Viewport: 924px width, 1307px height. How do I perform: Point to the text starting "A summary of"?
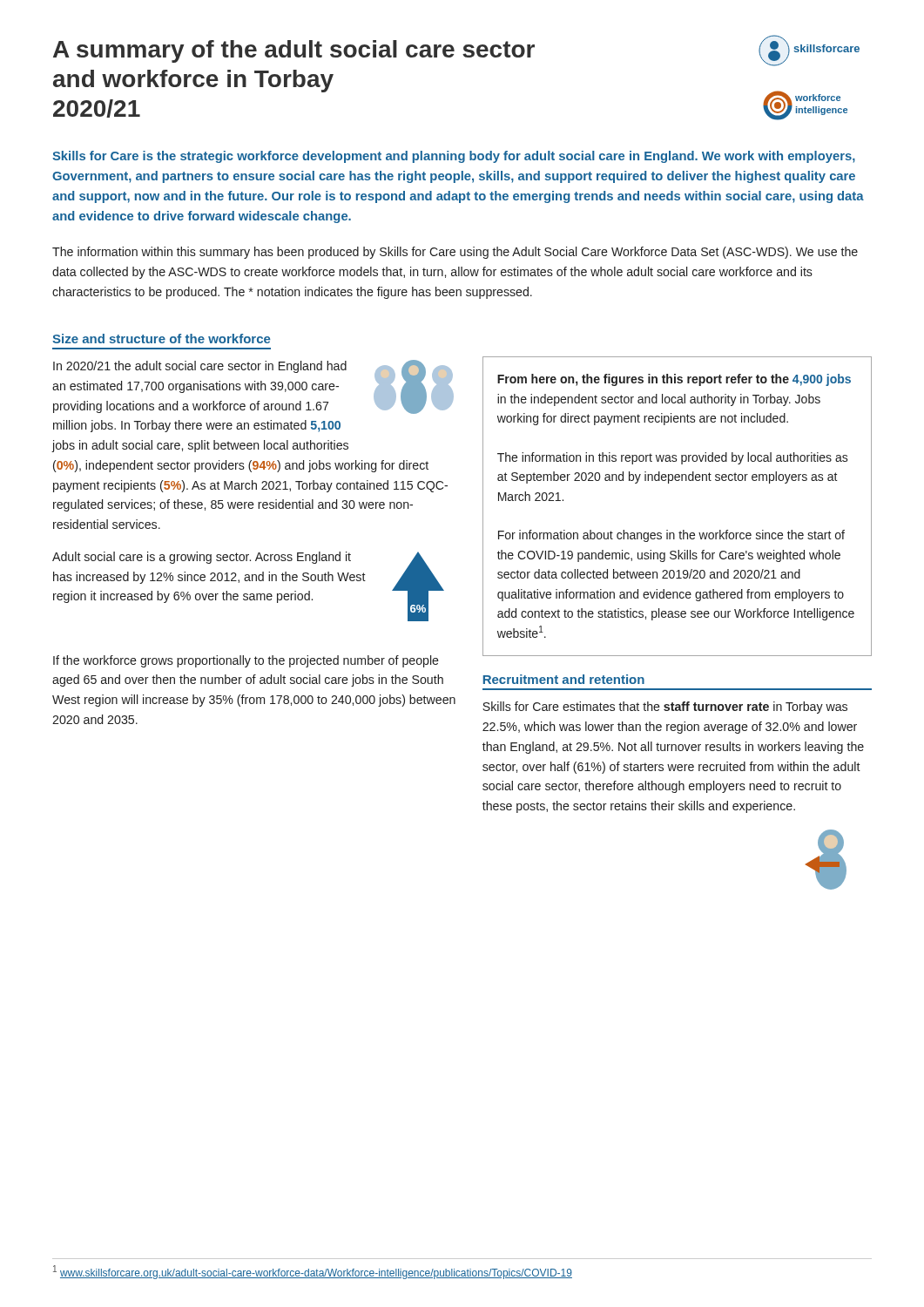coord(294,51)
